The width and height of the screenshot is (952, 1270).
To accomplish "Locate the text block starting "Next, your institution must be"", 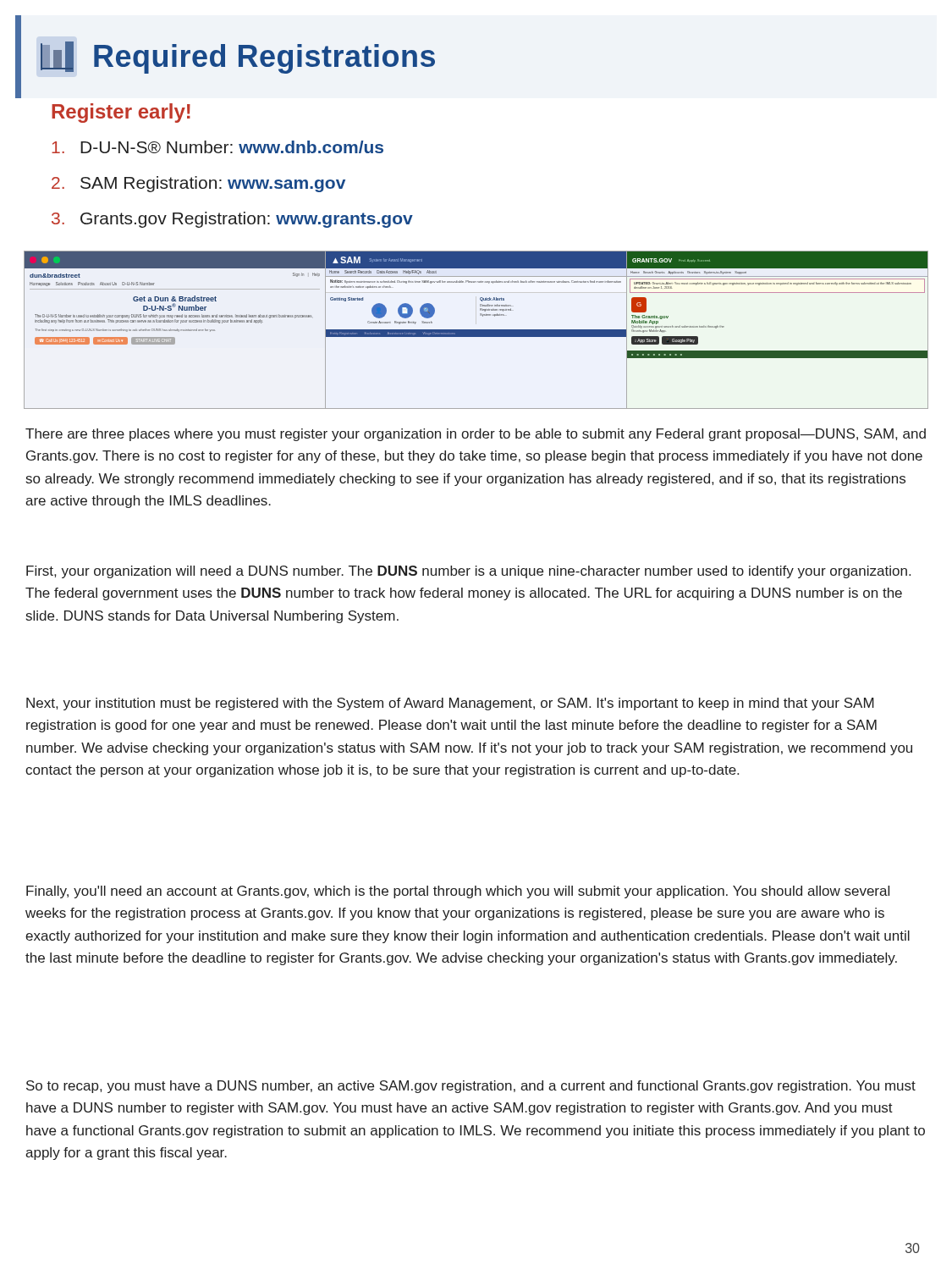I will pyautogui.click(x=469, y=737).
